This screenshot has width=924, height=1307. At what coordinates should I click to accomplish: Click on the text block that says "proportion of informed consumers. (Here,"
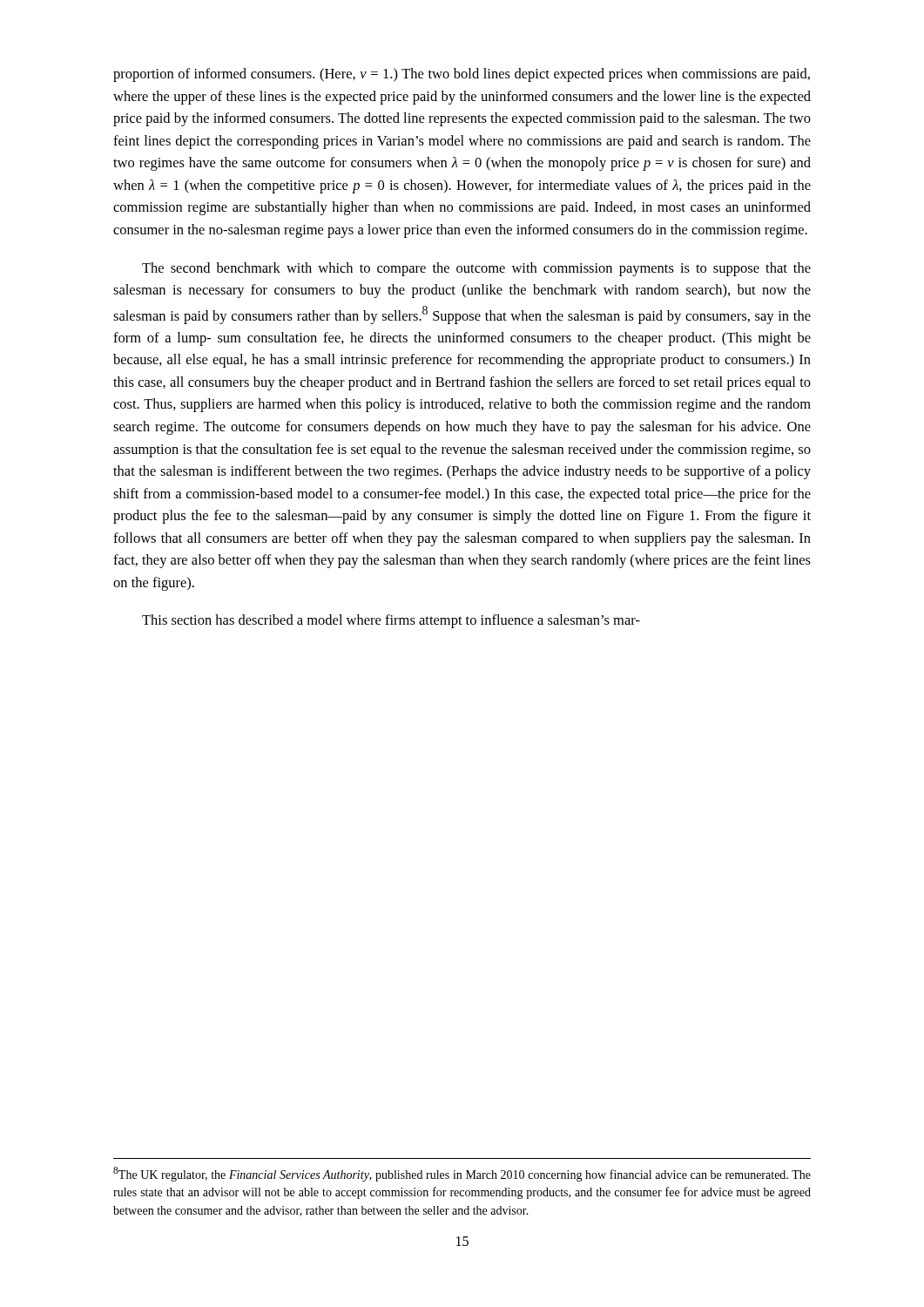pos(462,152)
